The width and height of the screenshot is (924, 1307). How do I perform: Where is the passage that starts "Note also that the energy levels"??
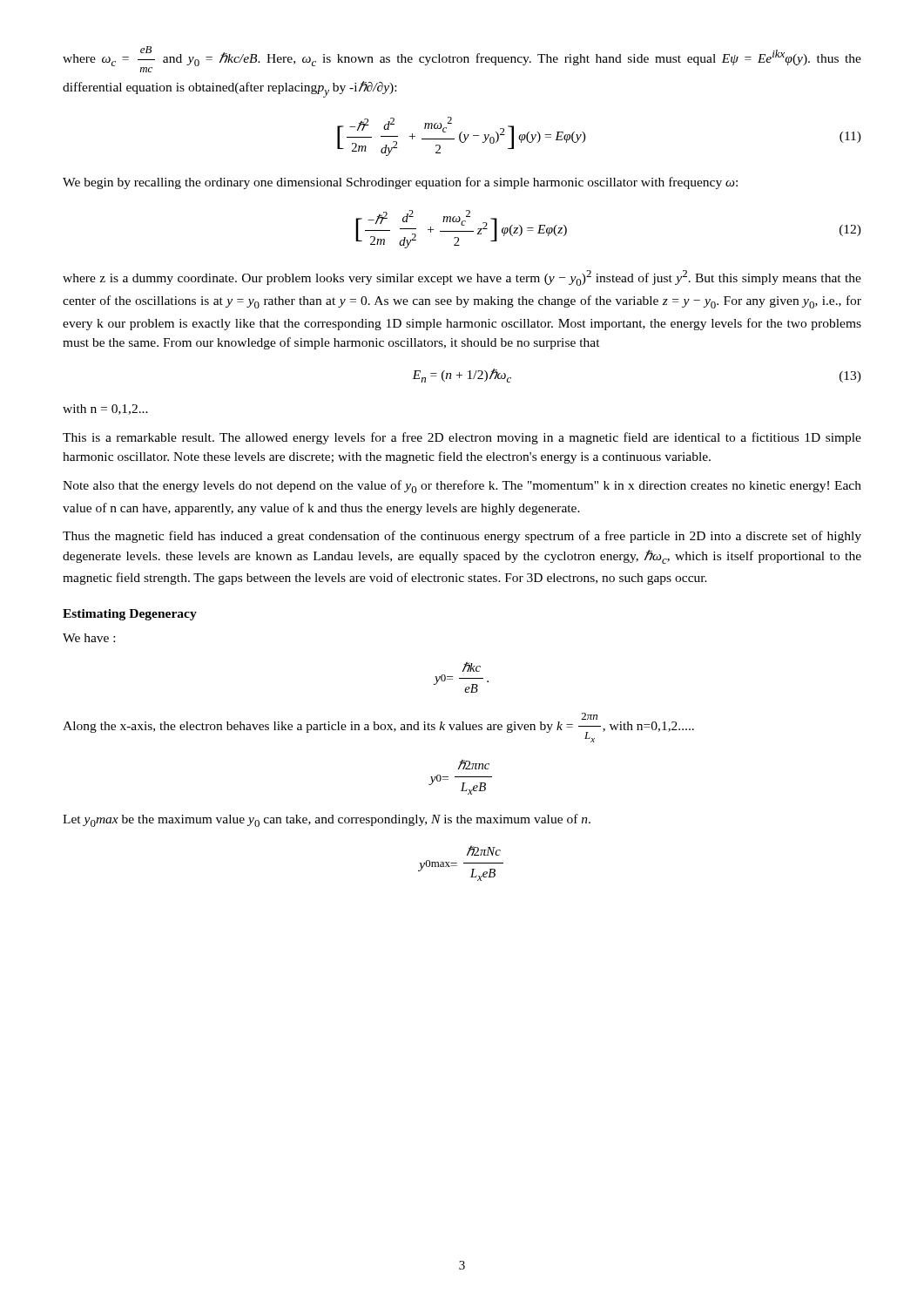coord(462,497)
